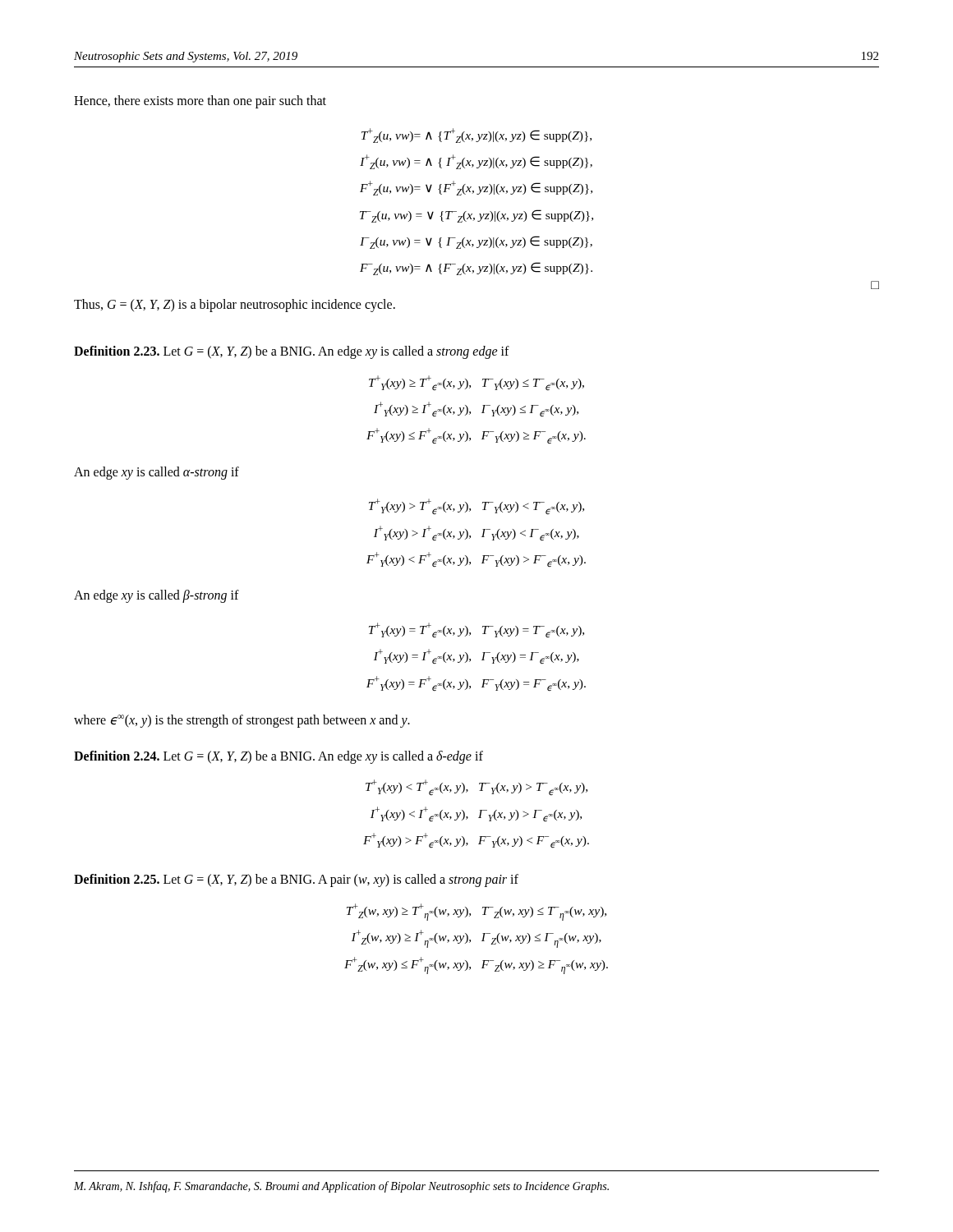Viewport: 953px width, 1232px height.
Task: Point to the element starting "An edge xy is called β-strong if"
Action: point(157,596)
